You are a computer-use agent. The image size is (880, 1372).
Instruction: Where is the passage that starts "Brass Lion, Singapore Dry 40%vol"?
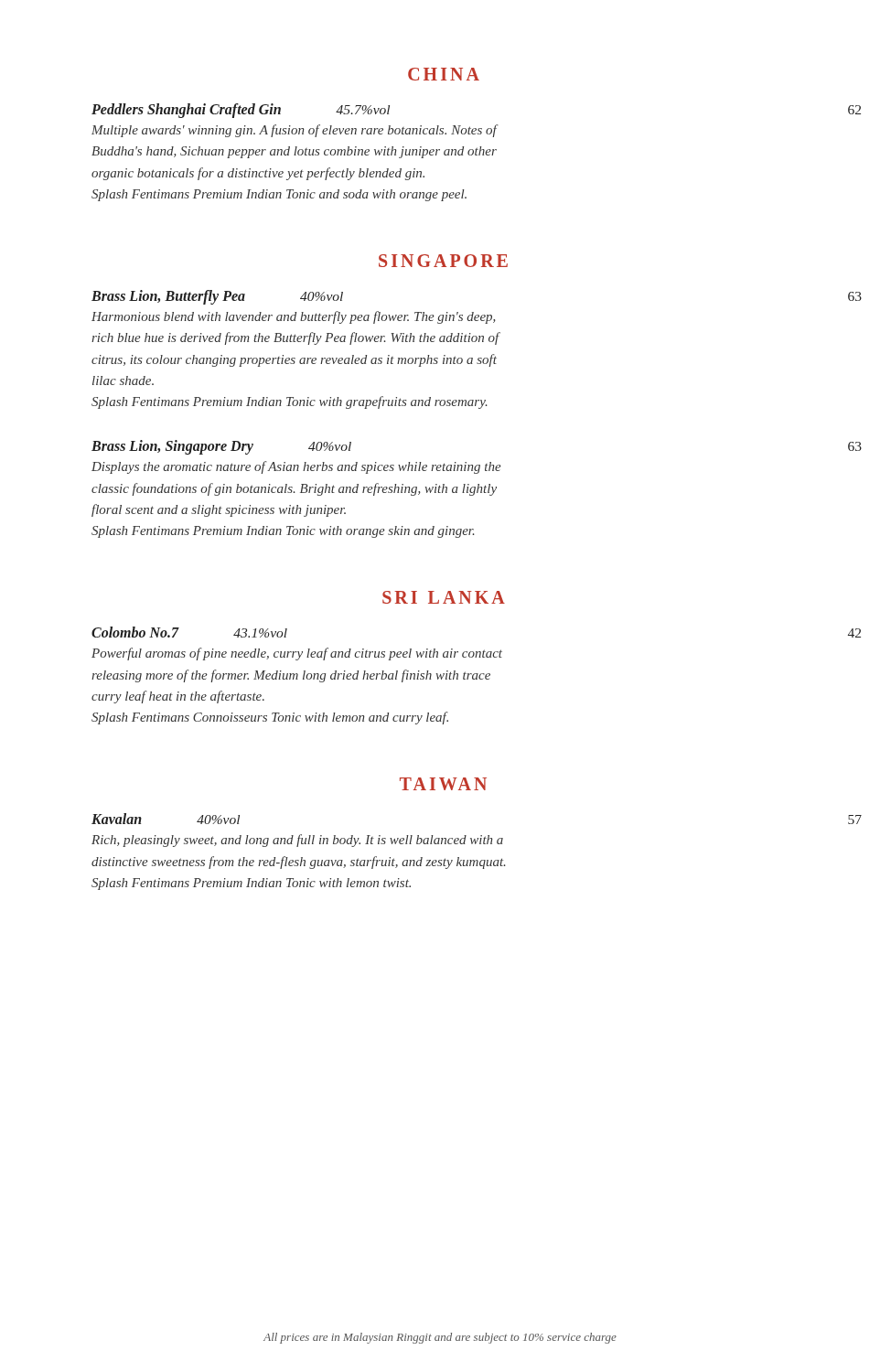[445, 490]
